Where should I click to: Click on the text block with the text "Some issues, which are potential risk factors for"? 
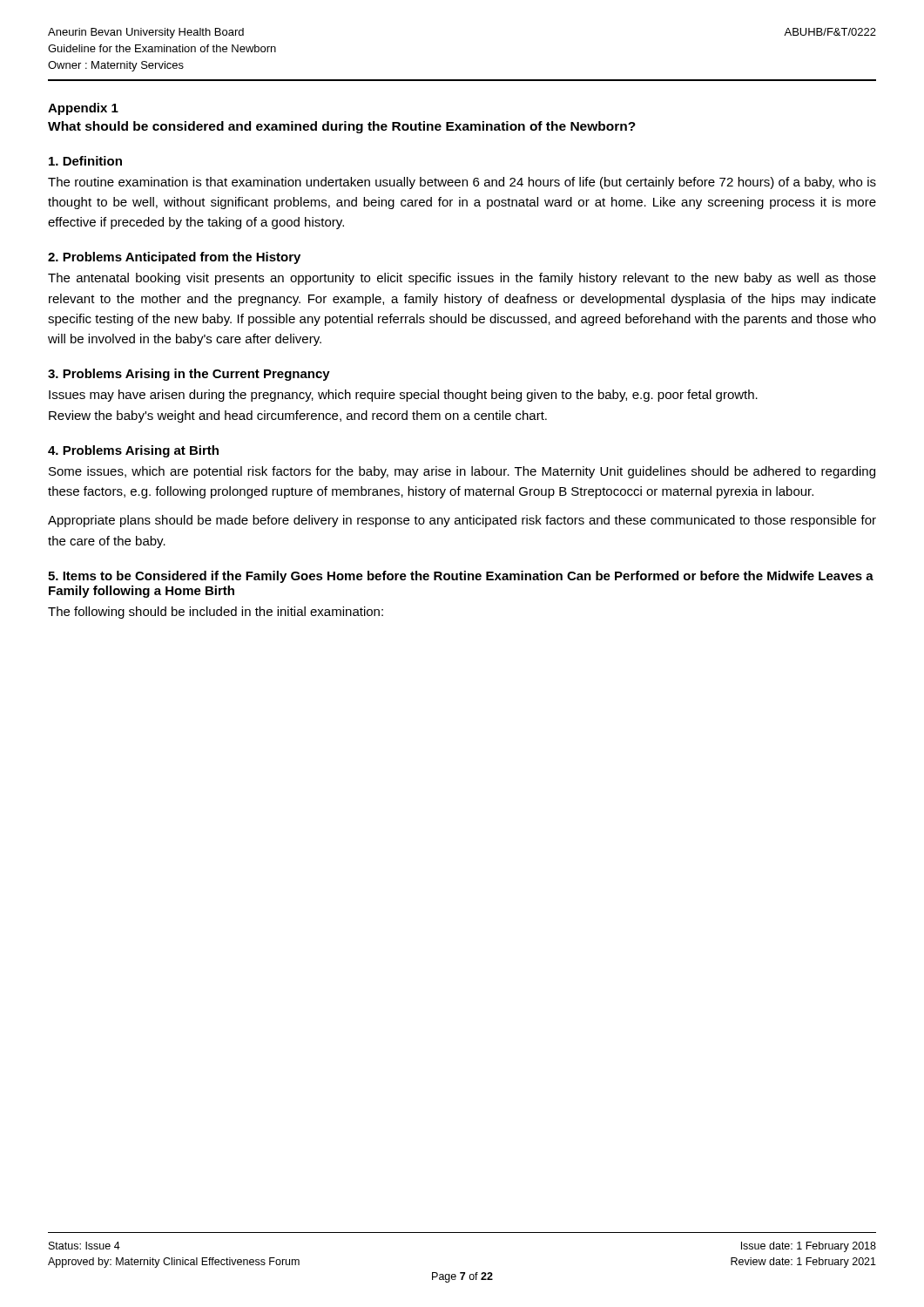(x=462, y=481)
